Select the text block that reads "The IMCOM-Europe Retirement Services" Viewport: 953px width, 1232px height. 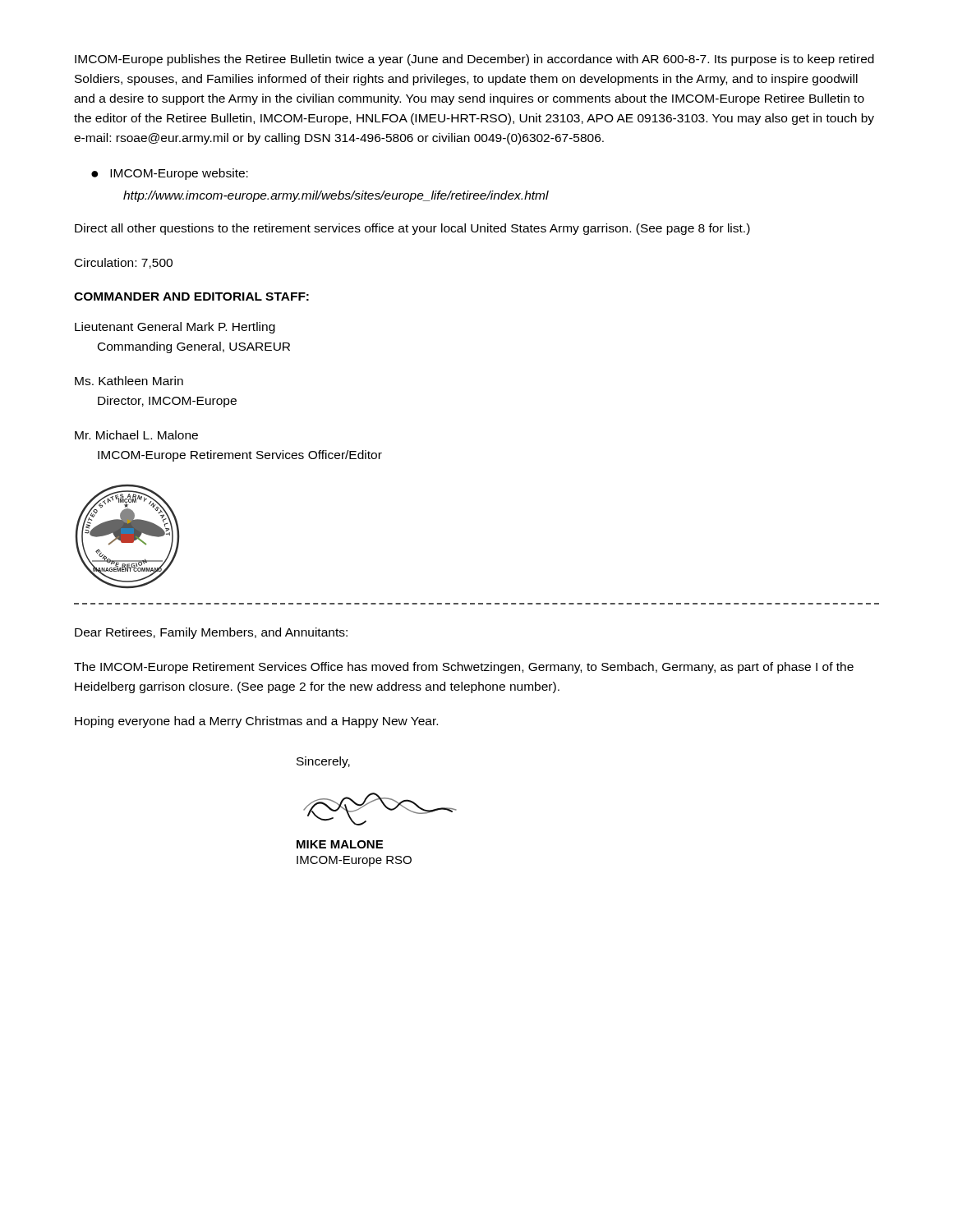point(464,676)
